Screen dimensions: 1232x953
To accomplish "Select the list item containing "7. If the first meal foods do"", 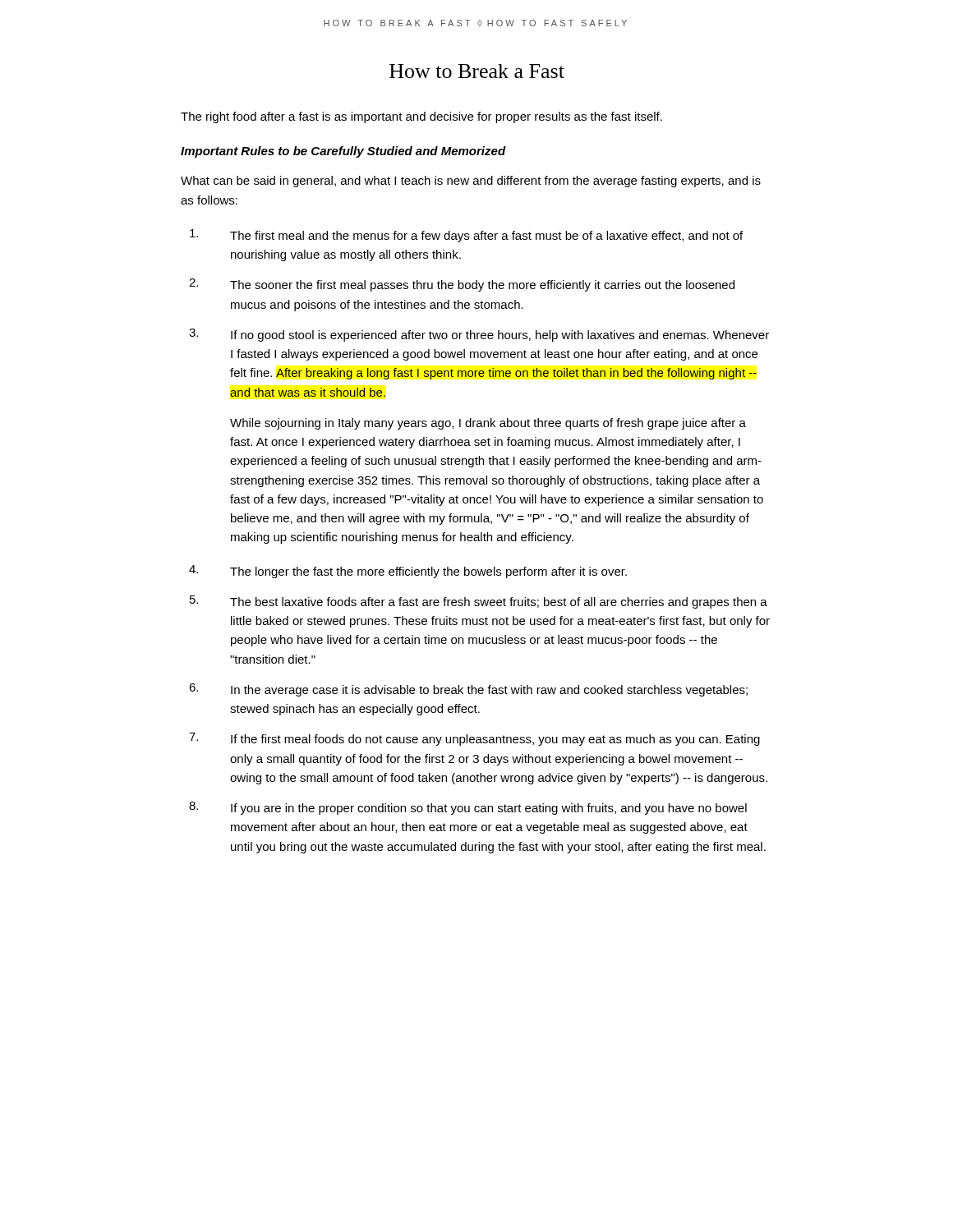I will (476, 758).
